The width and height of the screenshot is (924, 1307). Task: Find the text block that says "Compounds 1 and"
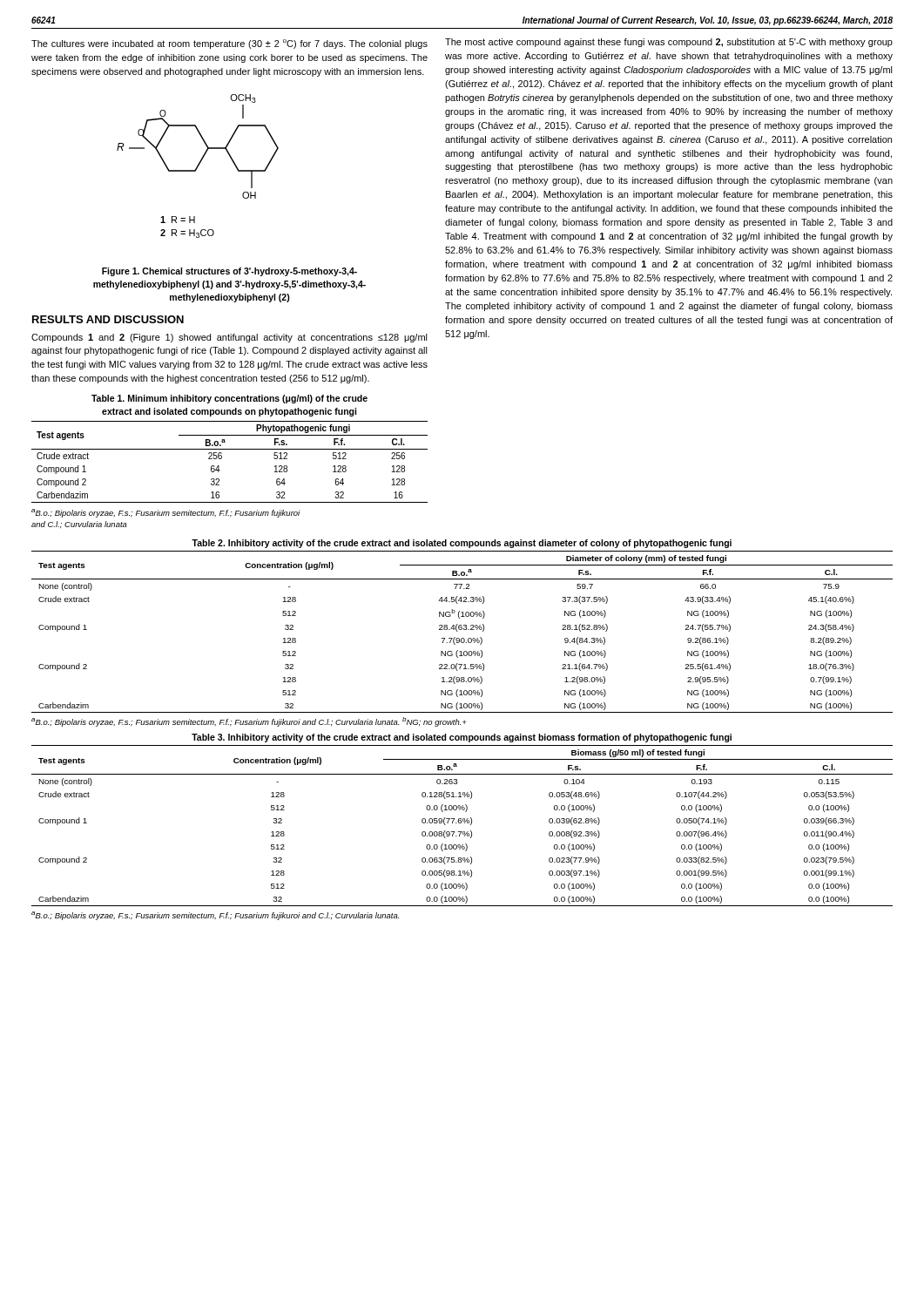229,358
